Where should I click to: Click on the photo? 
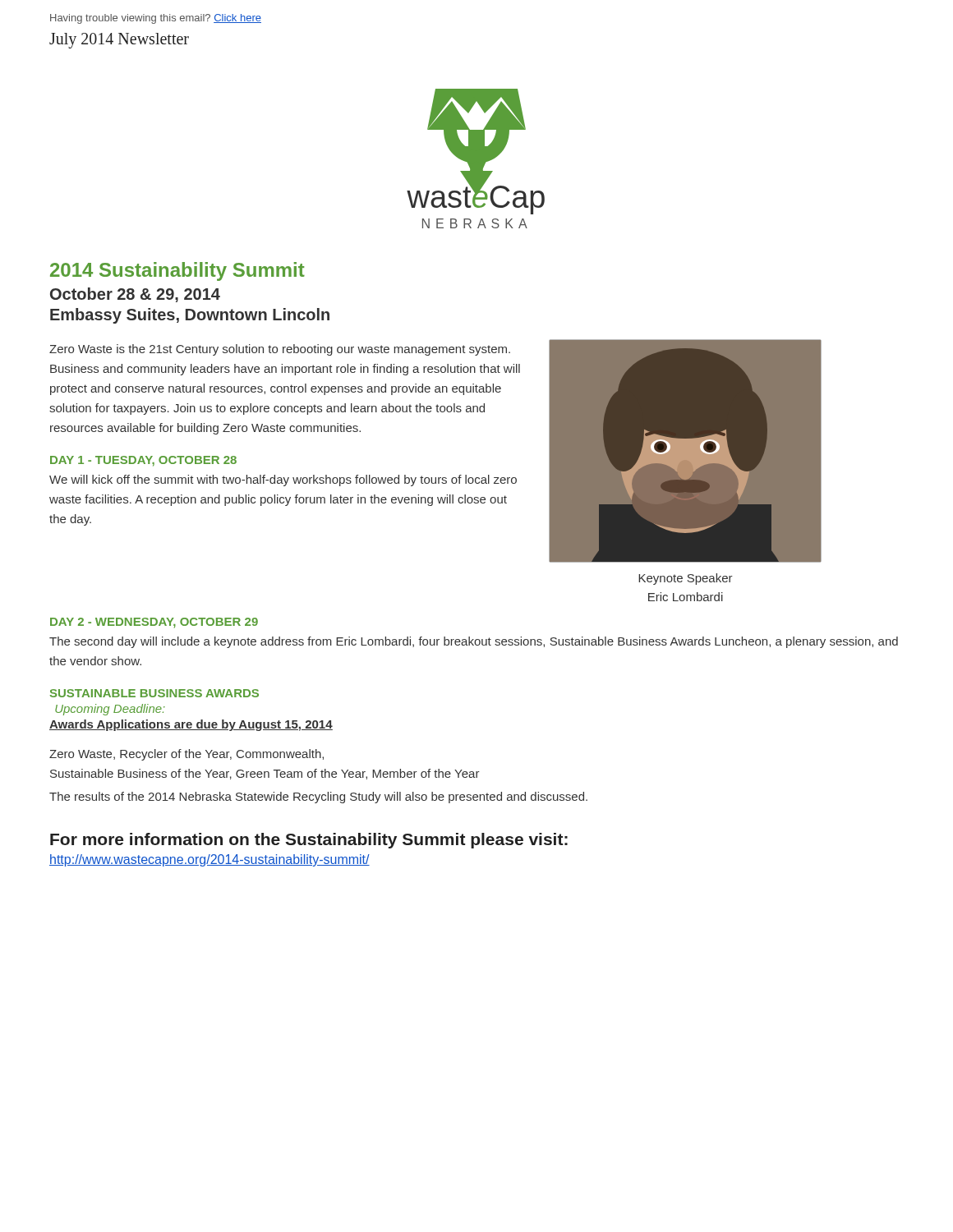[685, 451]
